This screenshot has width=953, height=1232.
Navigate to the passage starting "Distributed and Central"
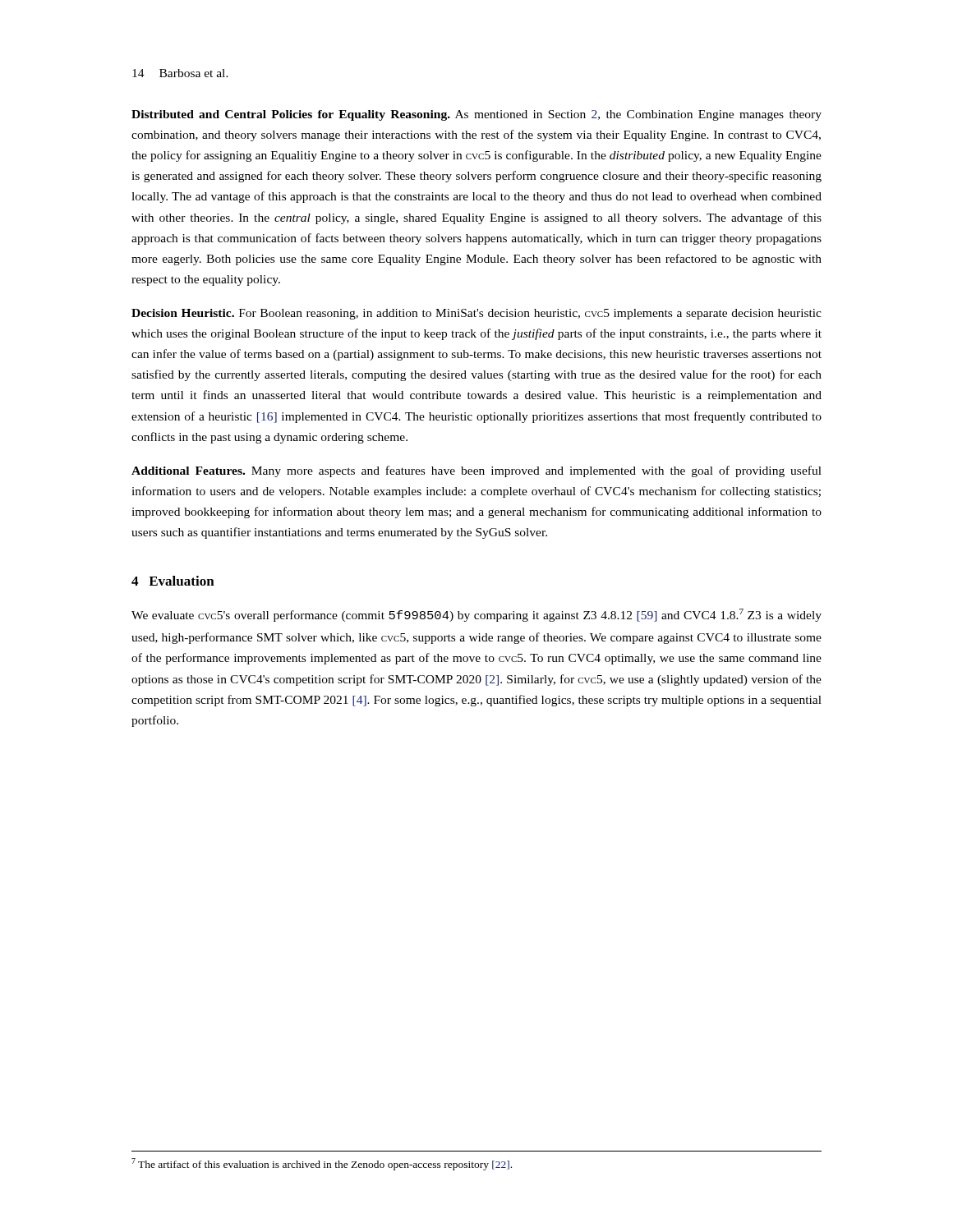(476, 196)
